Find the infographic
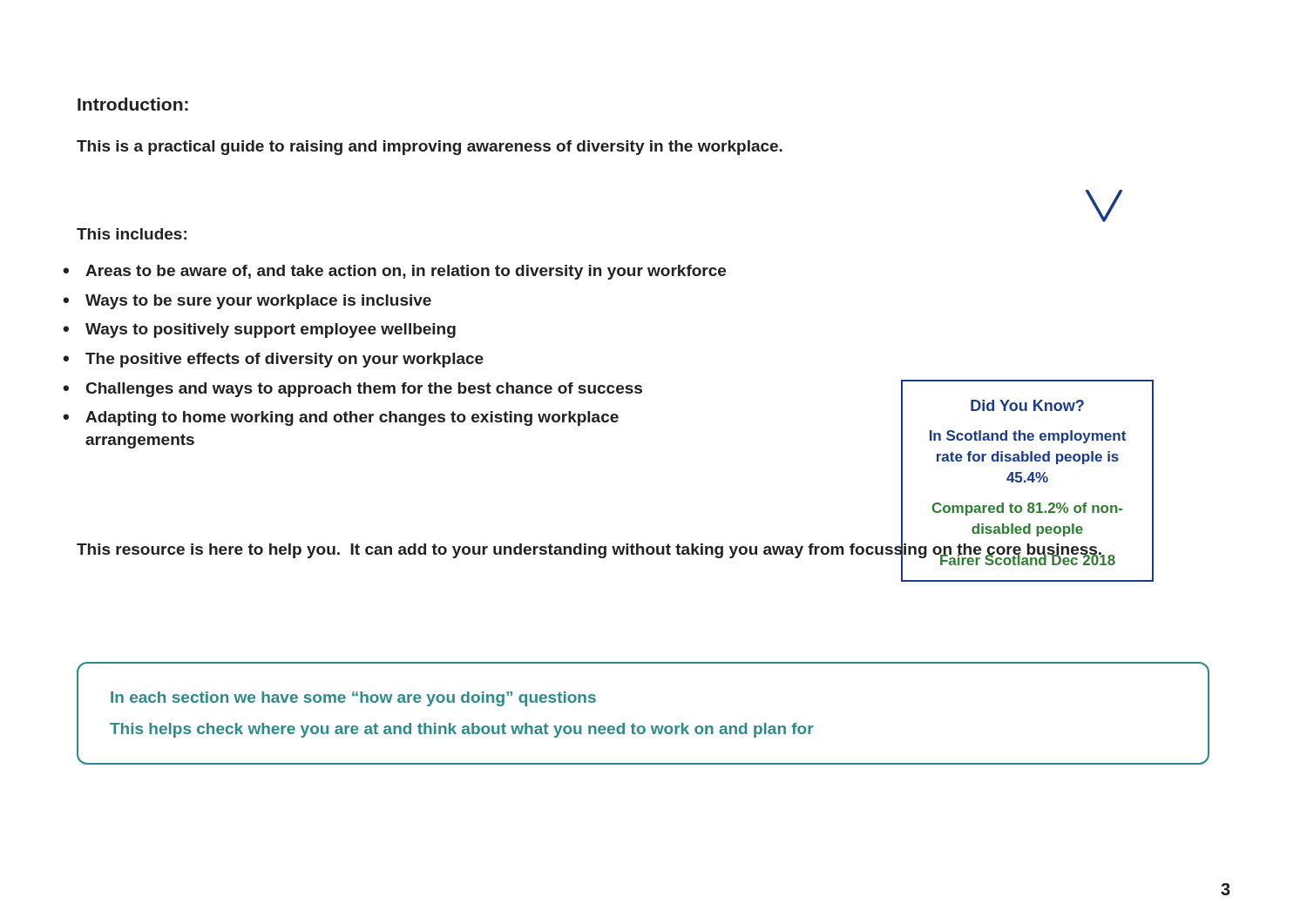 pos(1104,213)
